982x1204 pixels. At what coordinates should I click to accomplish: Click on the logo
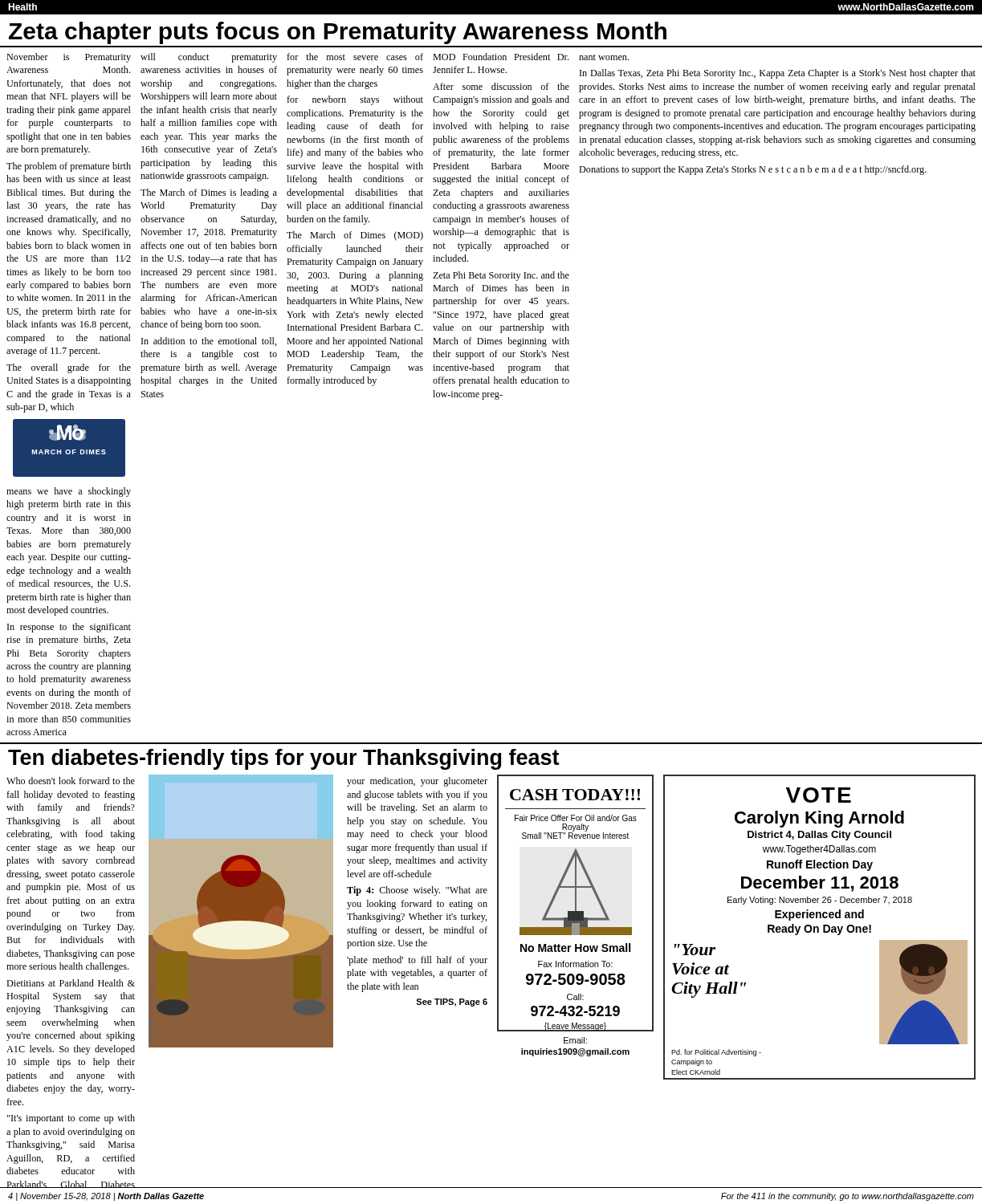click(x=69, y=449)
